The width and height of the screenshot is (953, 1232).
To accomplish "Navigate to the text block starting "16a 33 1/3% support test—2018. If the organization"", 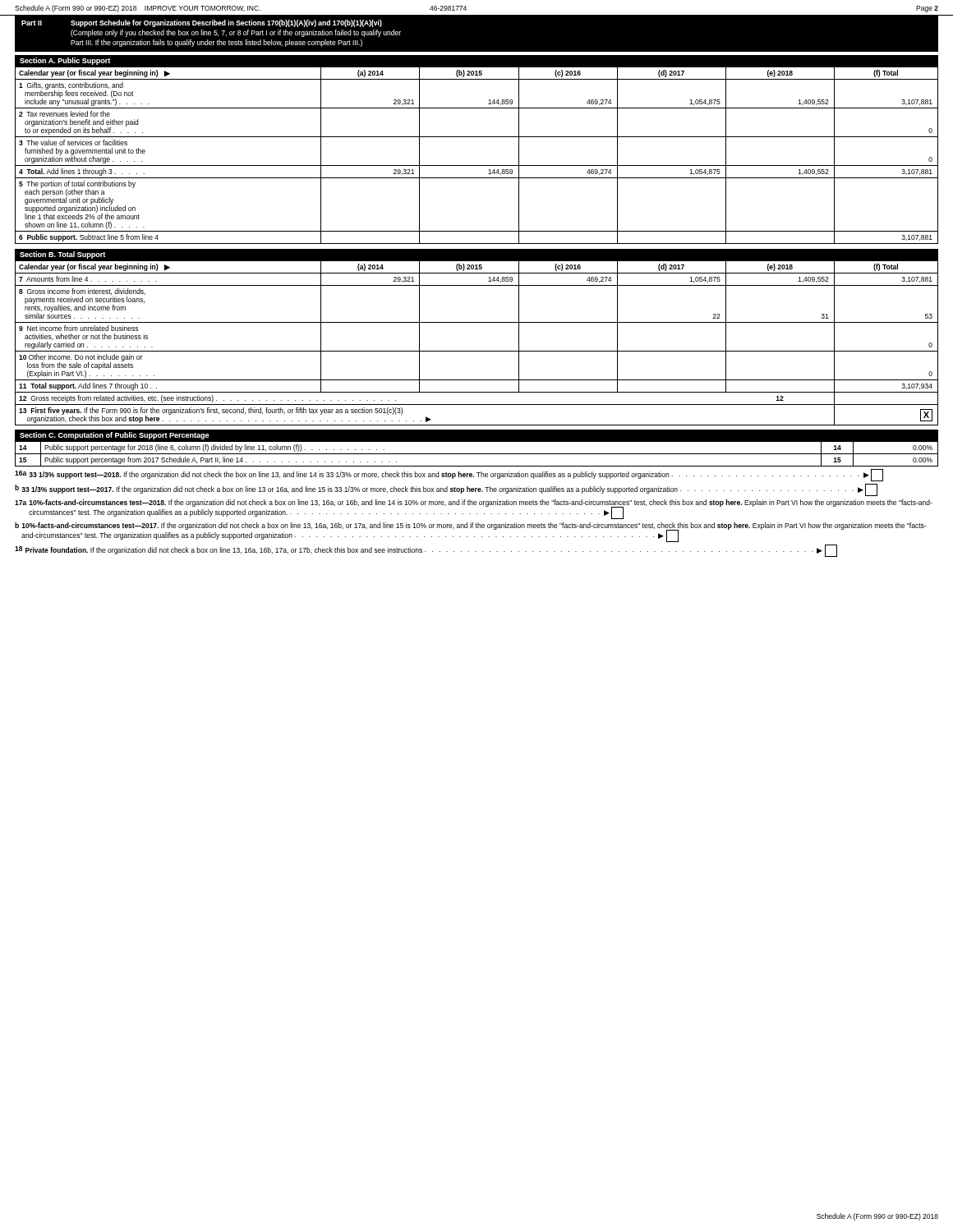I will pos(449,475).
